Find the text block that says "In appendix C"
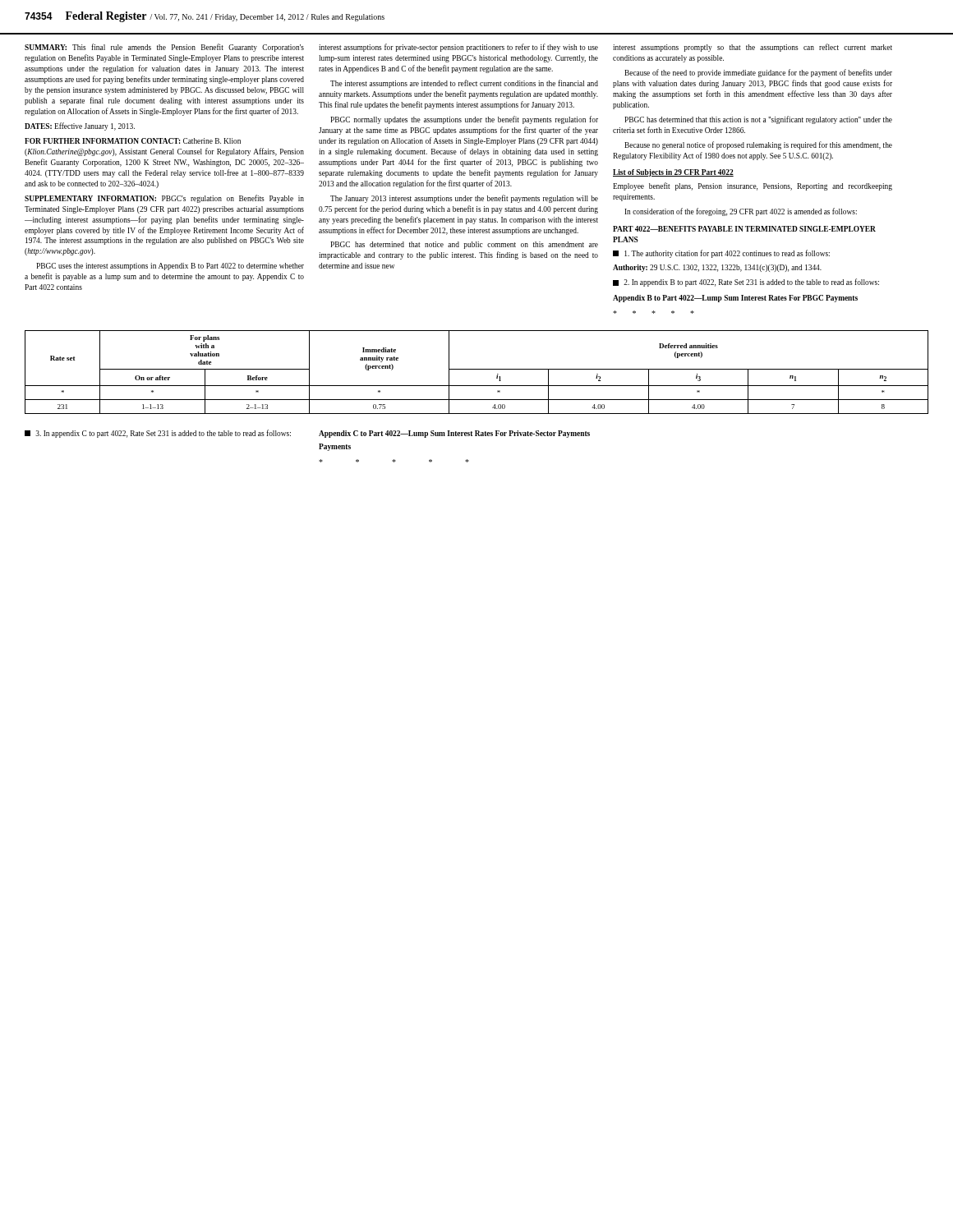This screenshot has height=1232, width=953. click(x=164, y=434)
